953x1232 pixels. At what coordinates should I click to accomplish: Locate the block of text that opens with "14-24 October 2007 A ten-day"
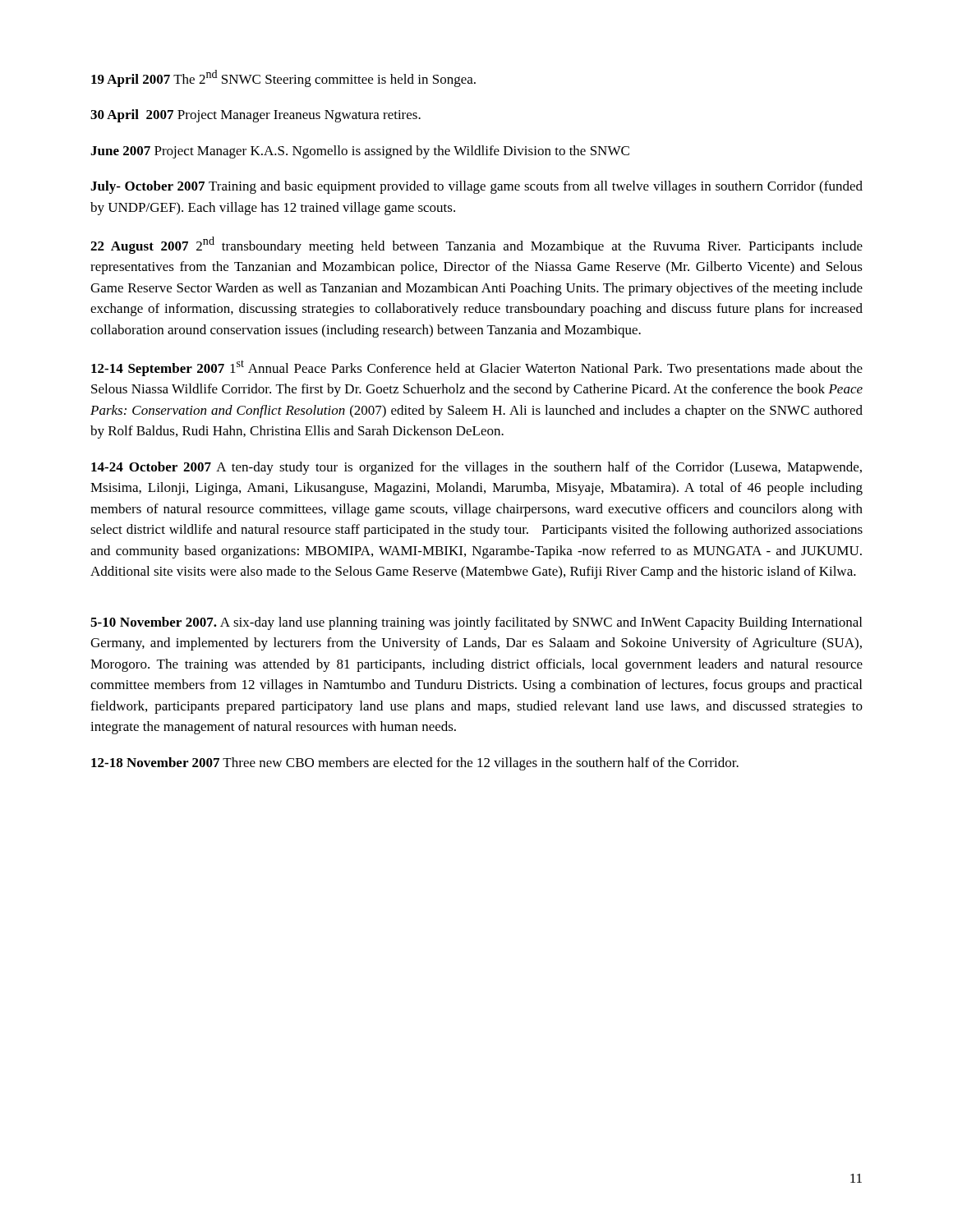[476, 519]
